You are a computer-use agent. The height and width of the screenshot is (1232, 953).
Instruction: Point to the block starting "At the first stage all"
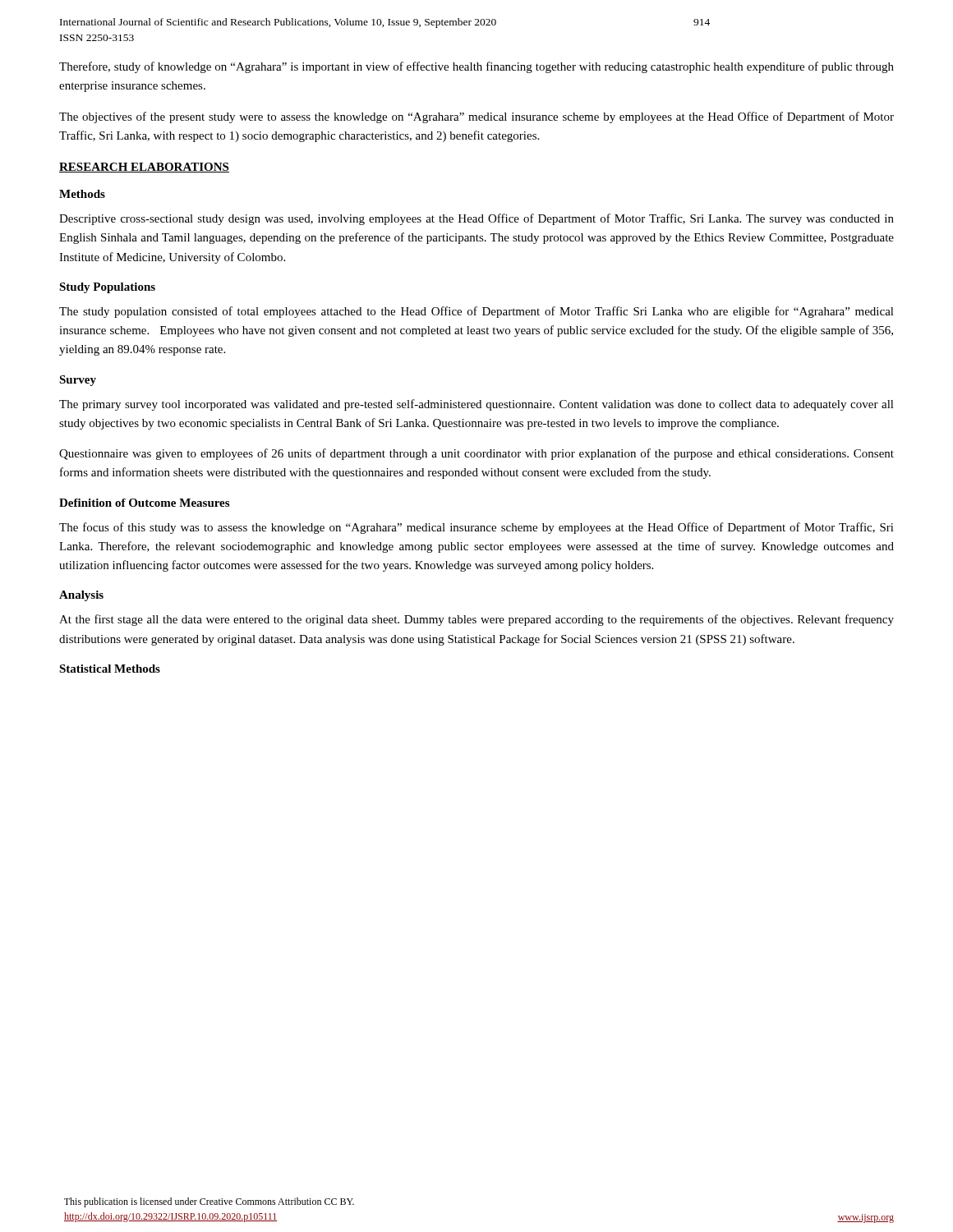(476, 630)
